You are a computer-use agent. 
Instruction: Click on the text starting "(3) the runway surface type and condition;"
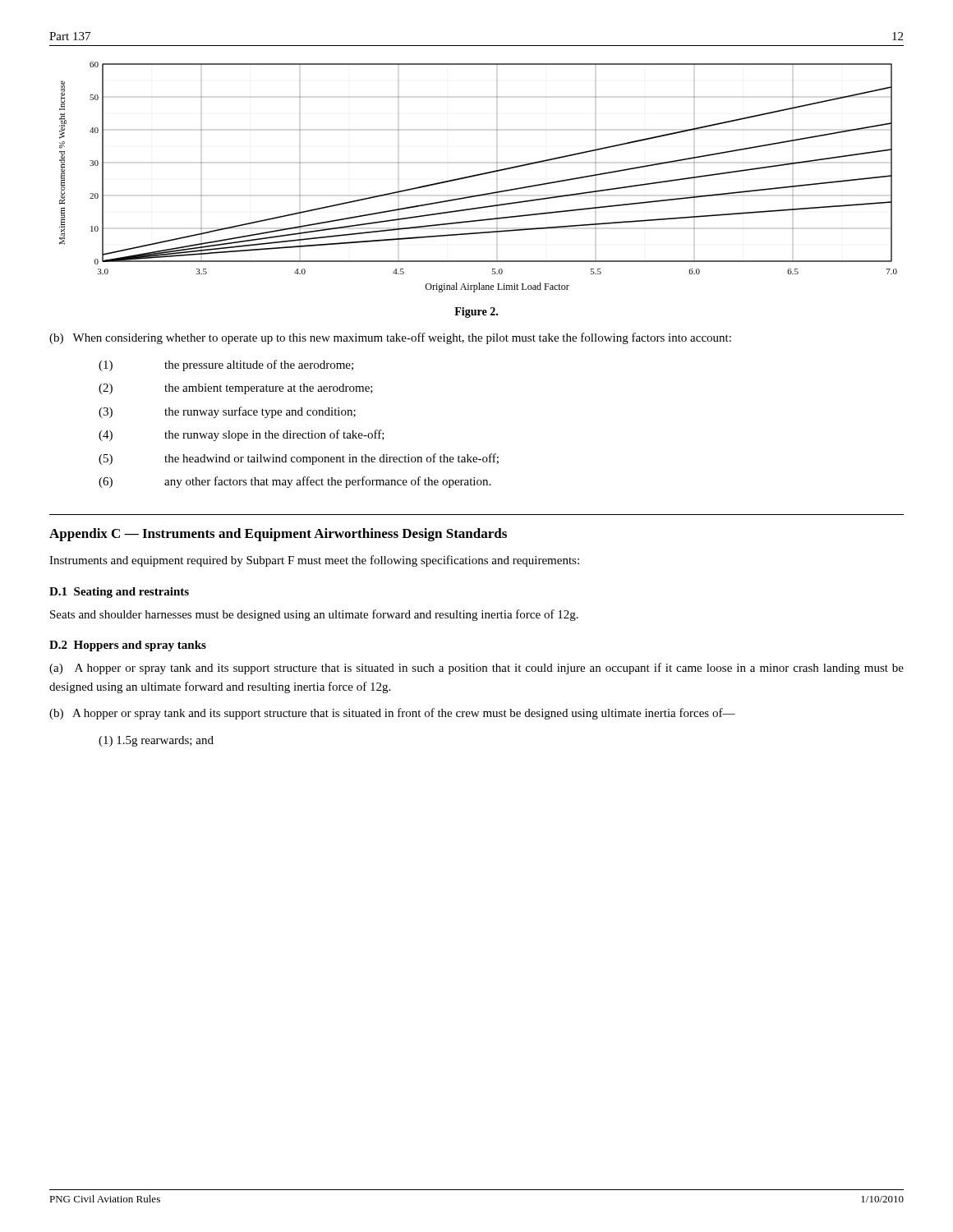tap(227, 412)
